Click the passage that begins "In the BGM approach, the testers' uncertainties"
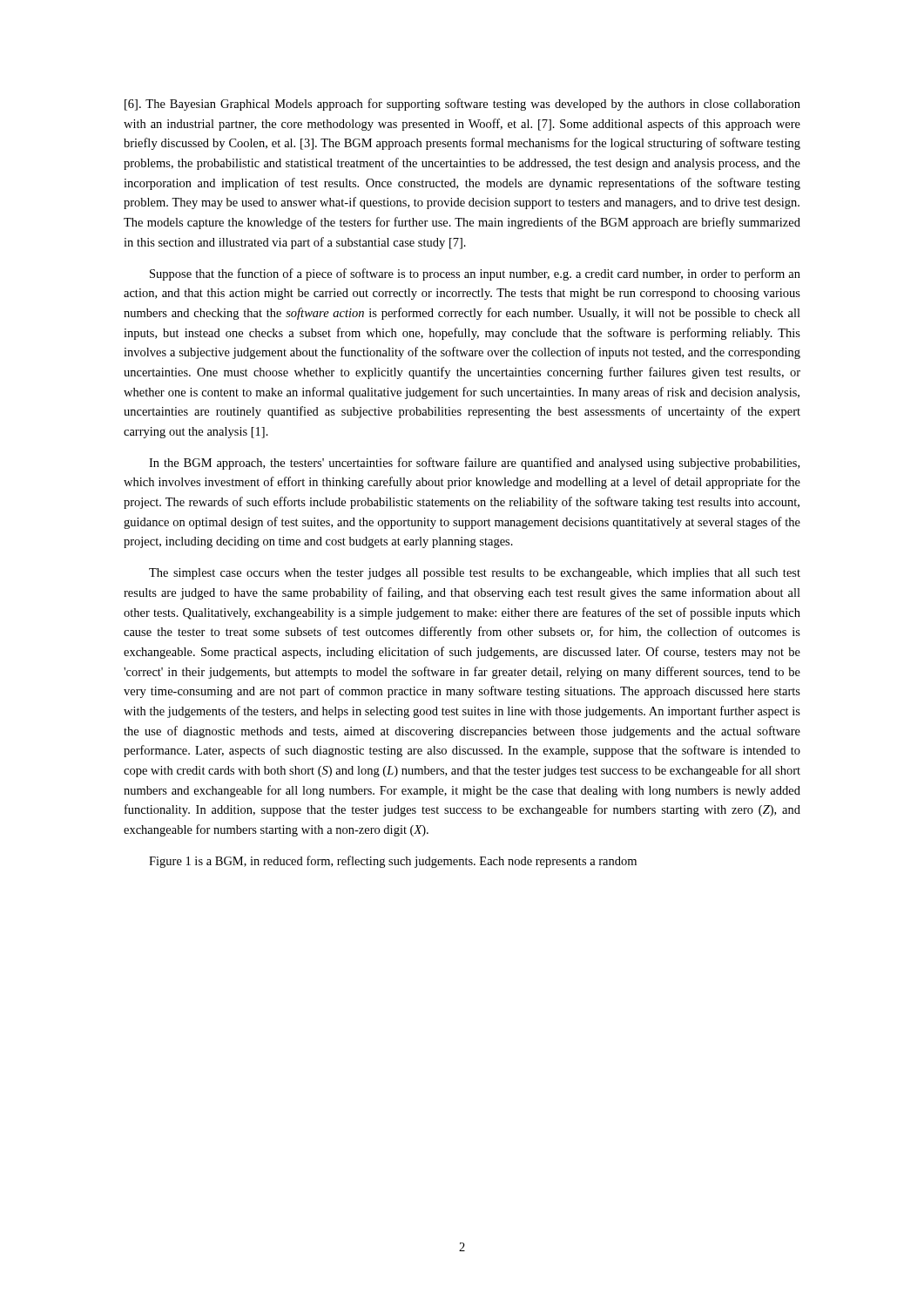 (462, 502)
